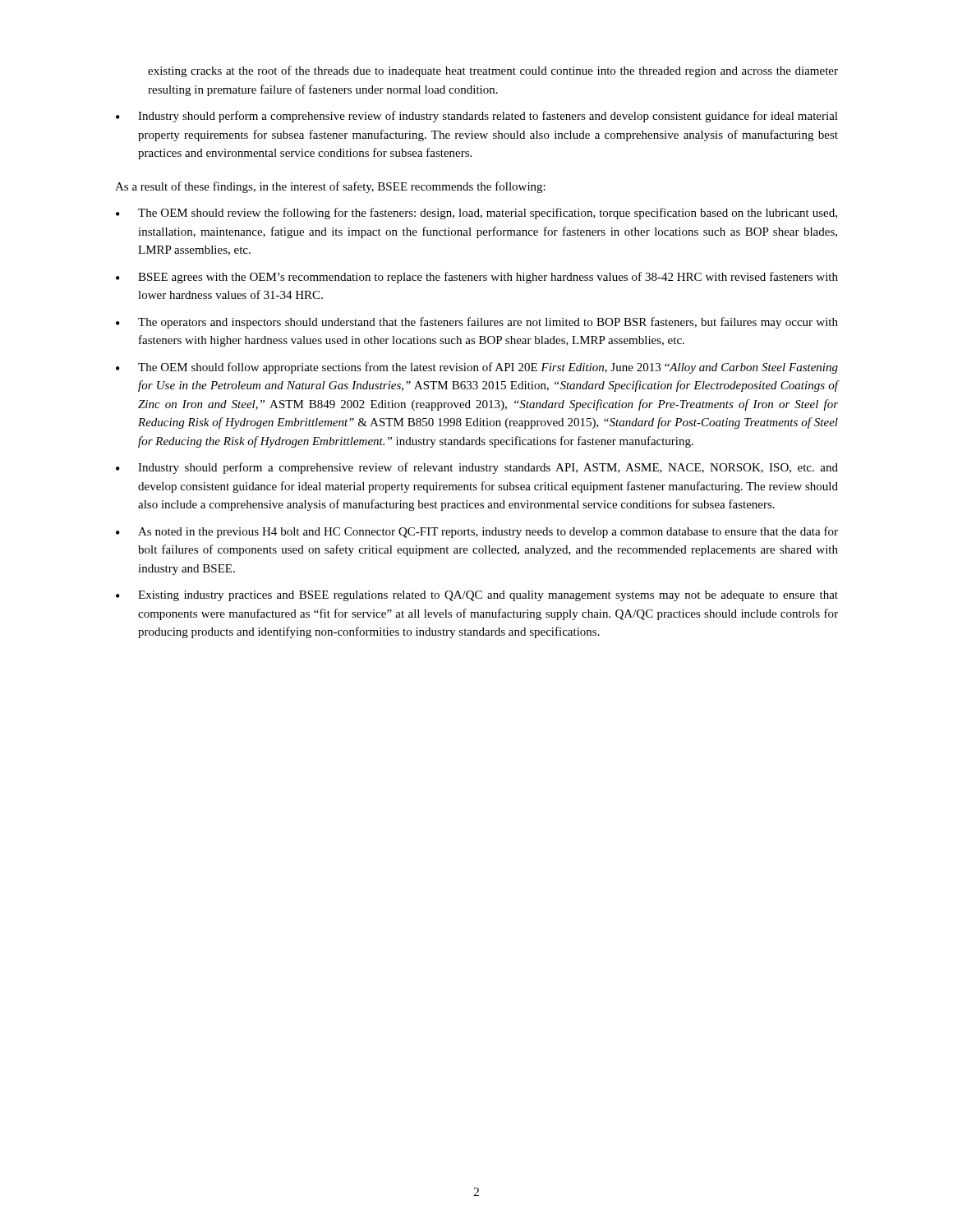Click on the list item with the text "• The operators and inspectors should understand"
Screen dimensions: 1232x953
coord(476,331)
